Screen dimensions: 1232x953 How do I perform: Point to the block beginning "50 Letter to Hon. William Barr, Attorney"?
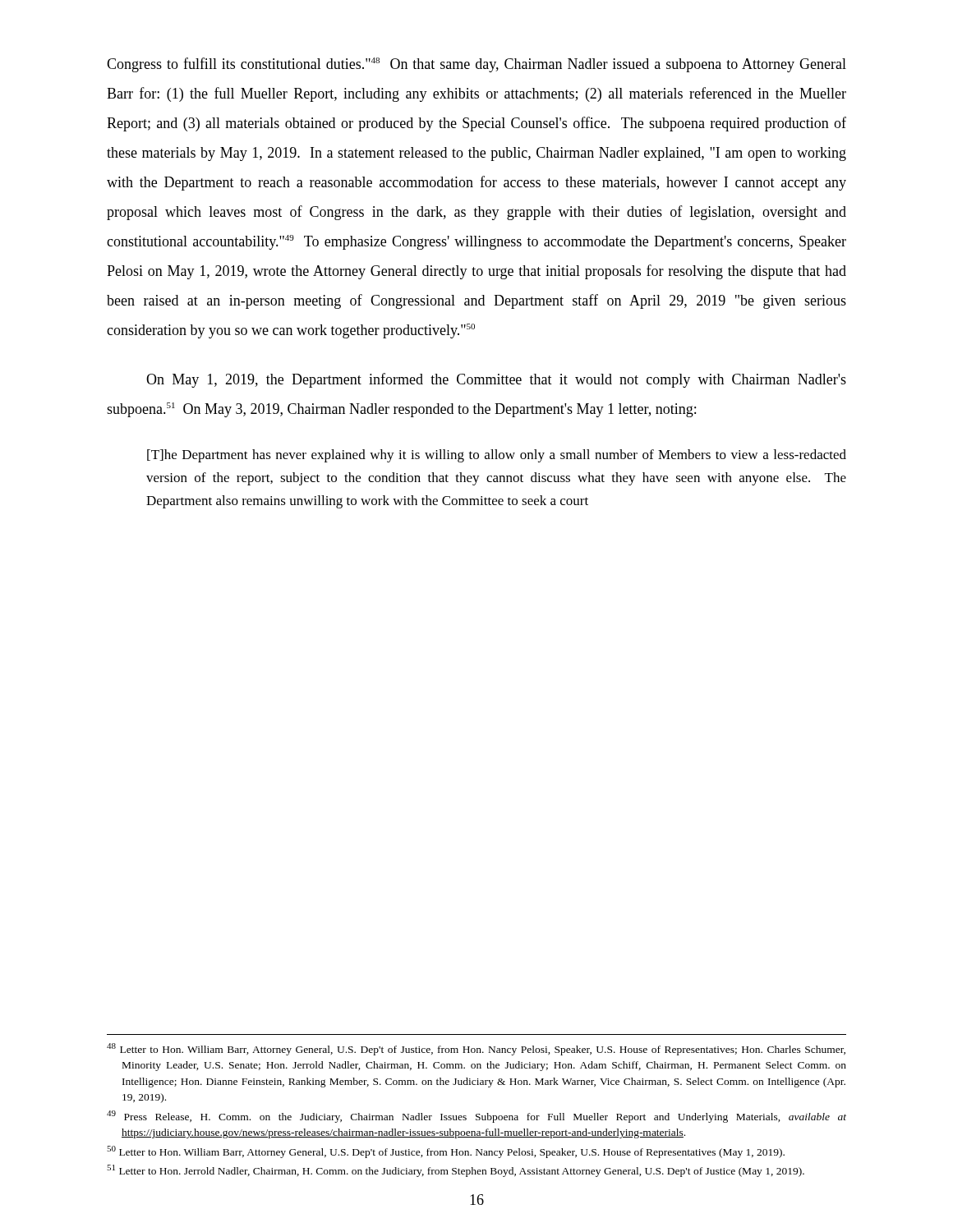[446, 1151]
